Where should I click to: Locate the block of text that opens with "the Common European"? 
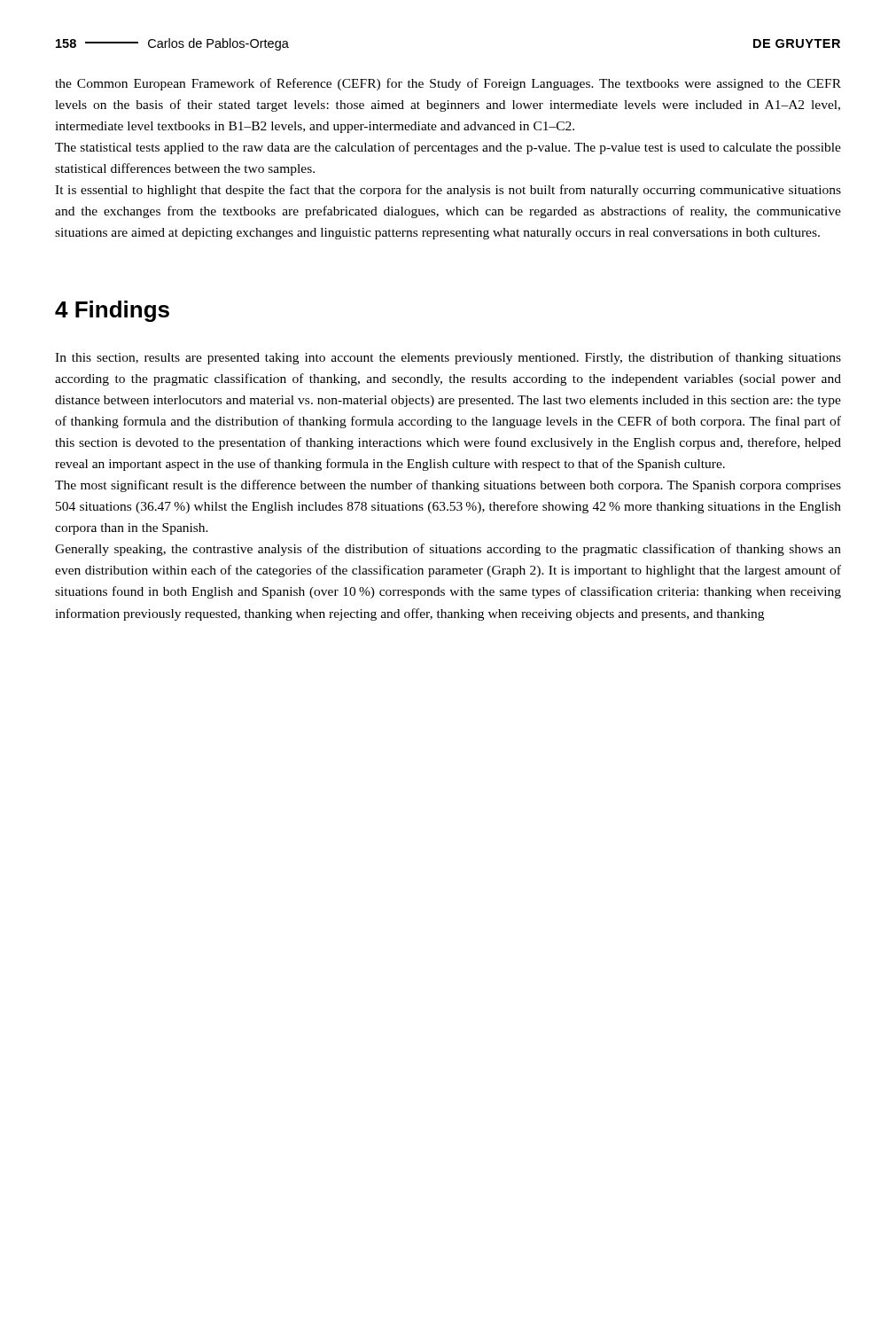448,105
